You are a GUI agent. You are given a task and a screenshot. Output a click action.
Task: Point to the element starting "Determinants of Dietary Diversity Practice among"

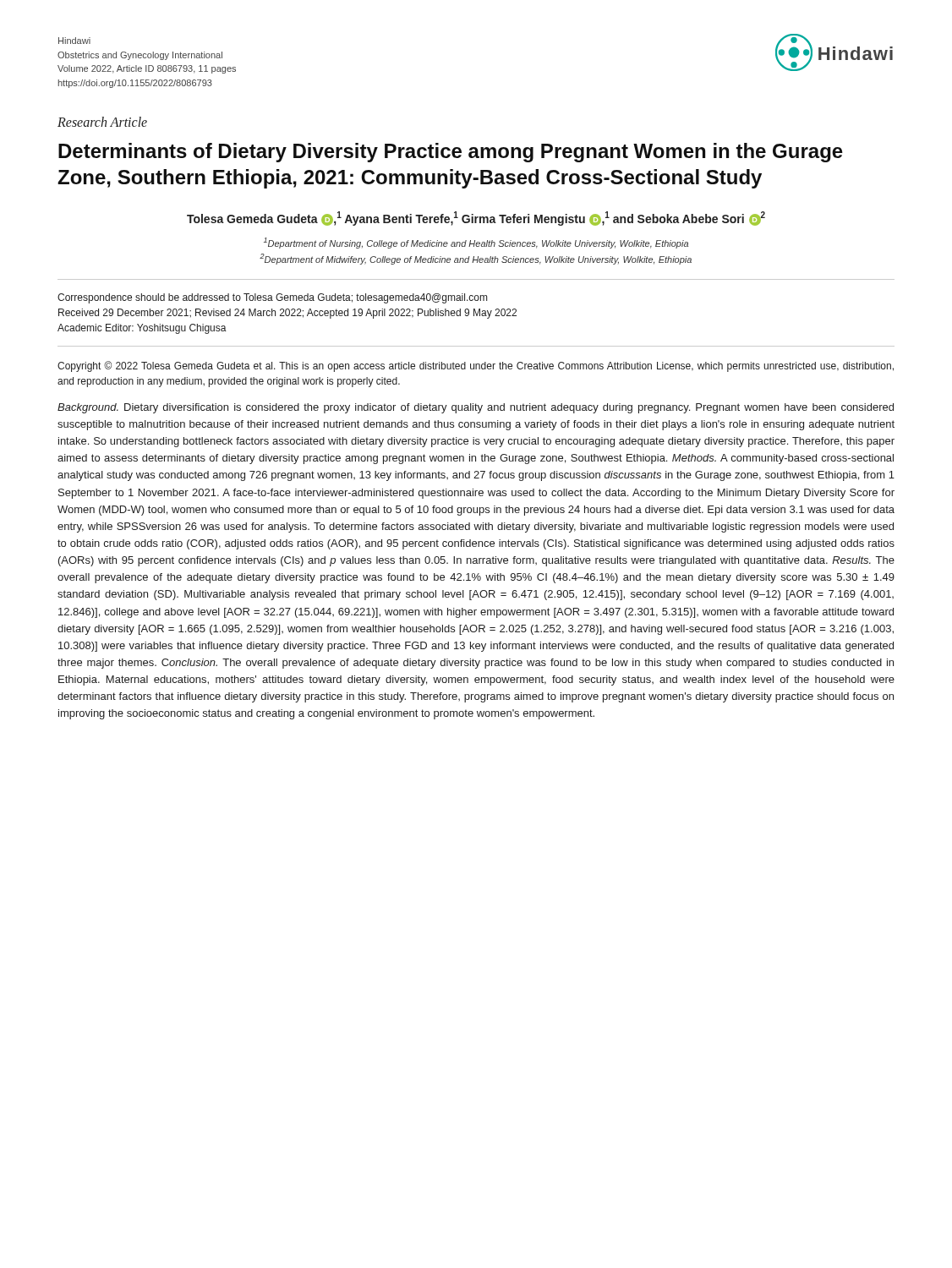[450, 164]
